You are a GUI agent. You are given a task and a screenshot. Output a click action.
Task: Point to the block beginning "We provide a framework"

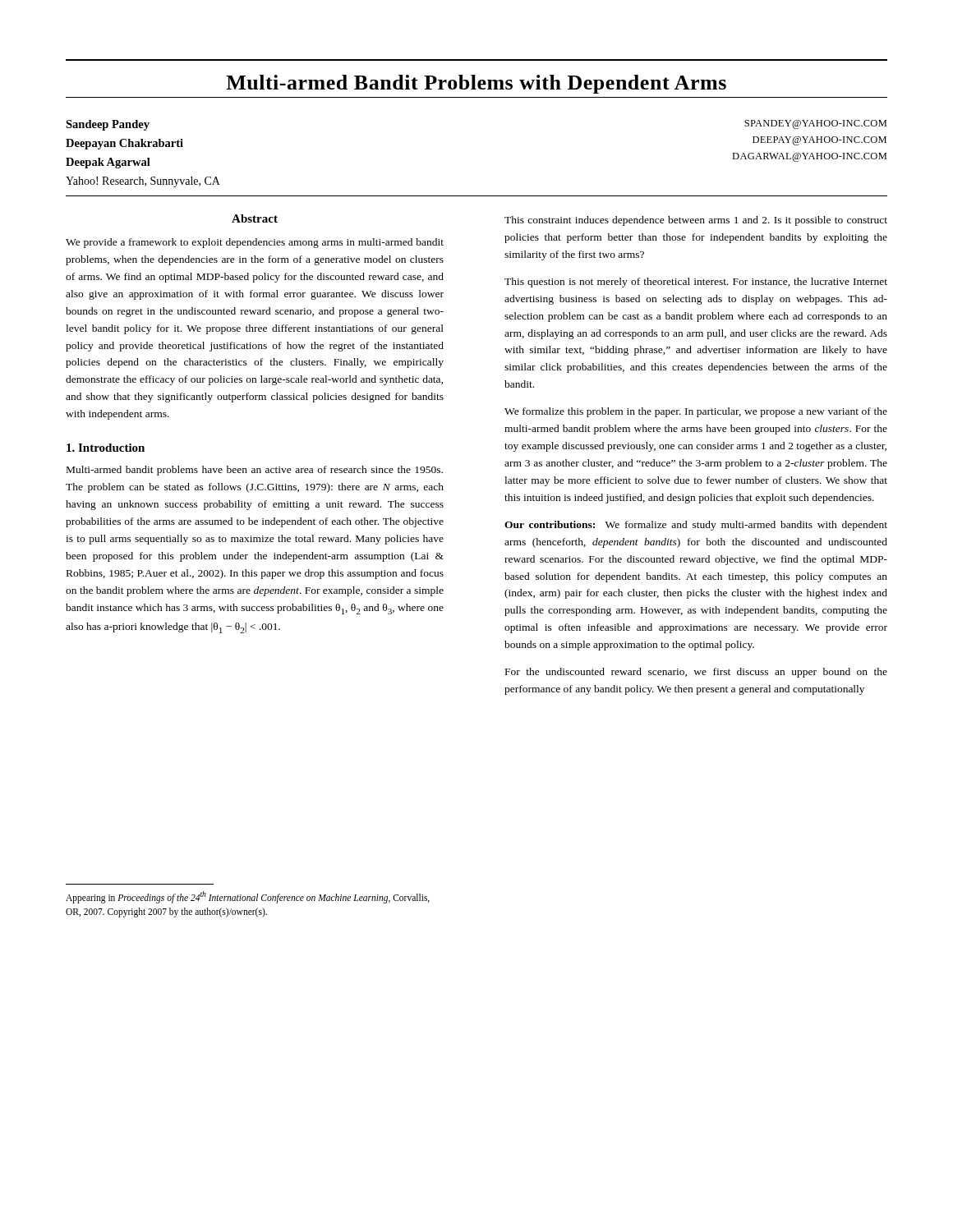point(255,328)
